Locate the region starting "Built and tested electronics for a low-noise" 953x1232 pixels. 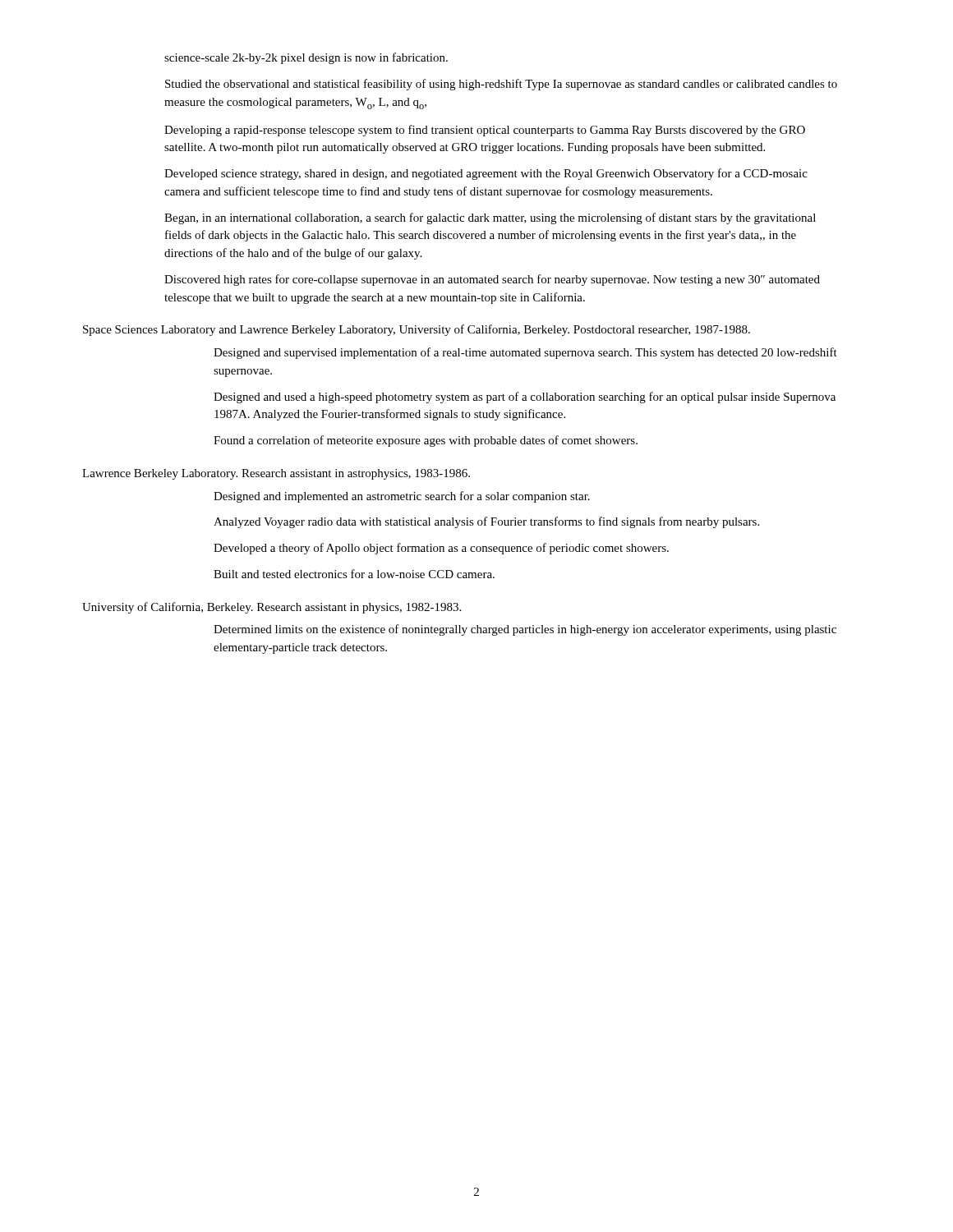pos(354,574)
